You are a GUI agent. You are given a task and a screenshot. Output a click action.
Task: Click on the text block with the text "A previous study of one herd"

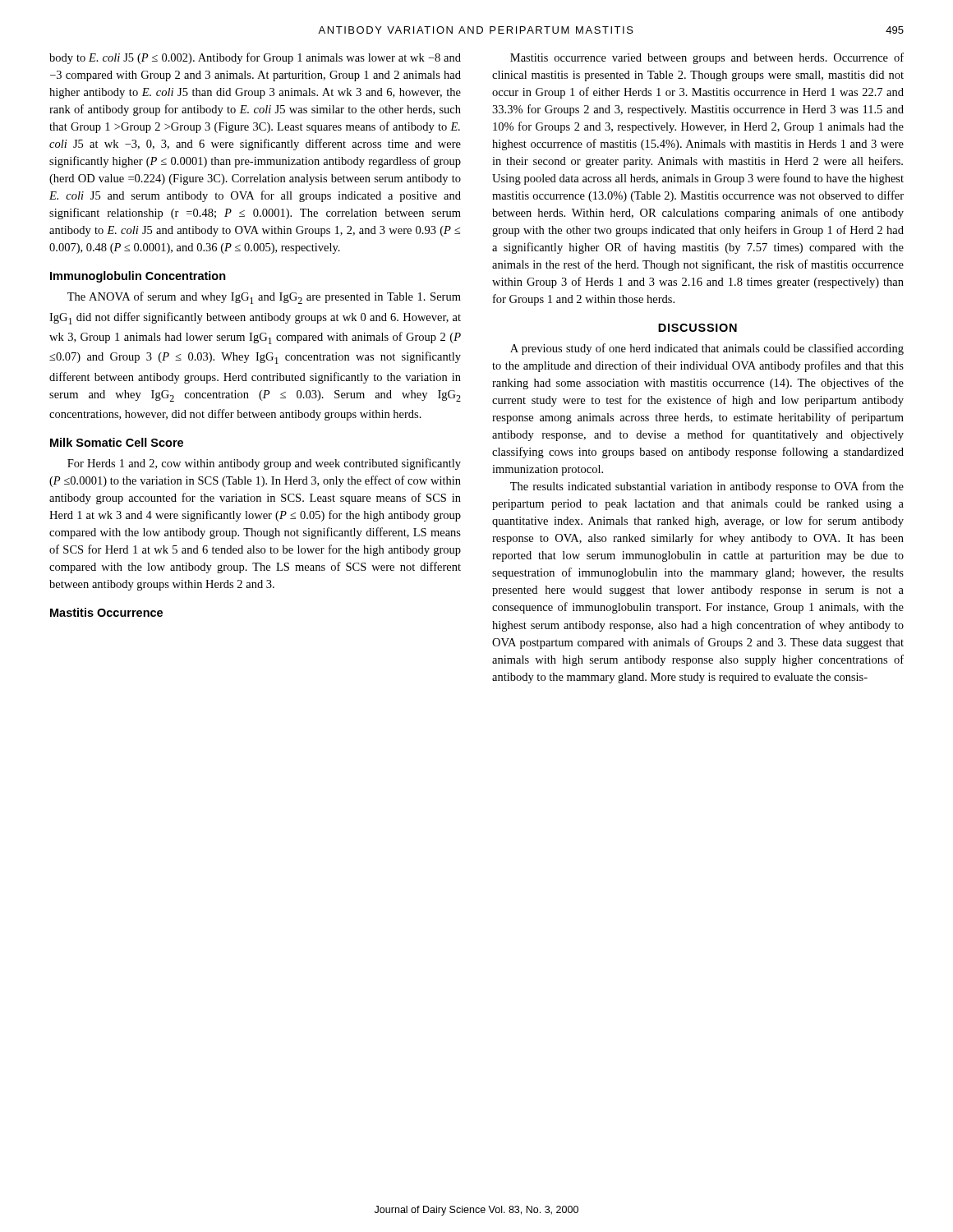(x=698, y=409)
